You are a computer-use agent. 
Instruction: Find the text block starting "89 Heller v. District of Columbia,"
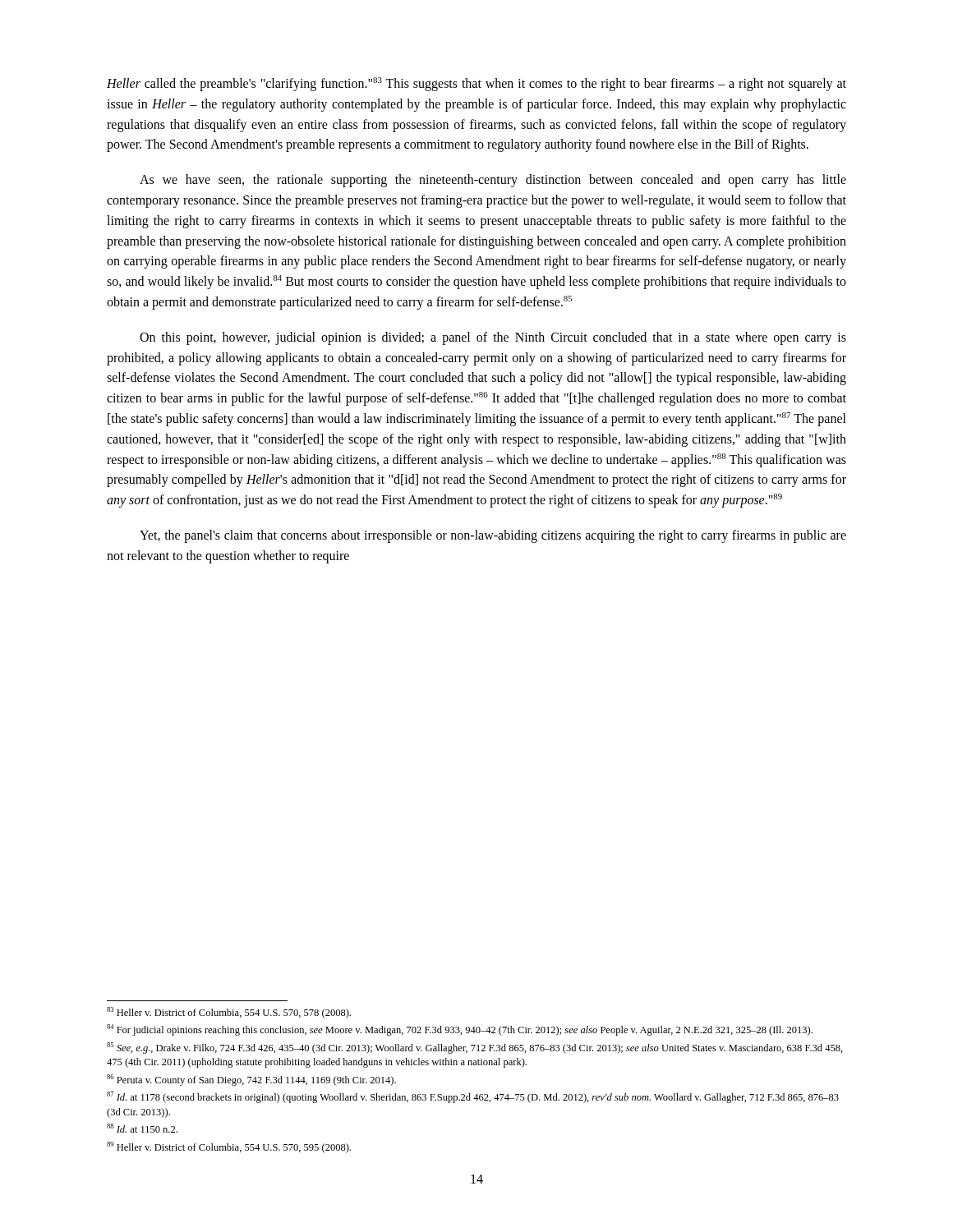click(229, 1147)
